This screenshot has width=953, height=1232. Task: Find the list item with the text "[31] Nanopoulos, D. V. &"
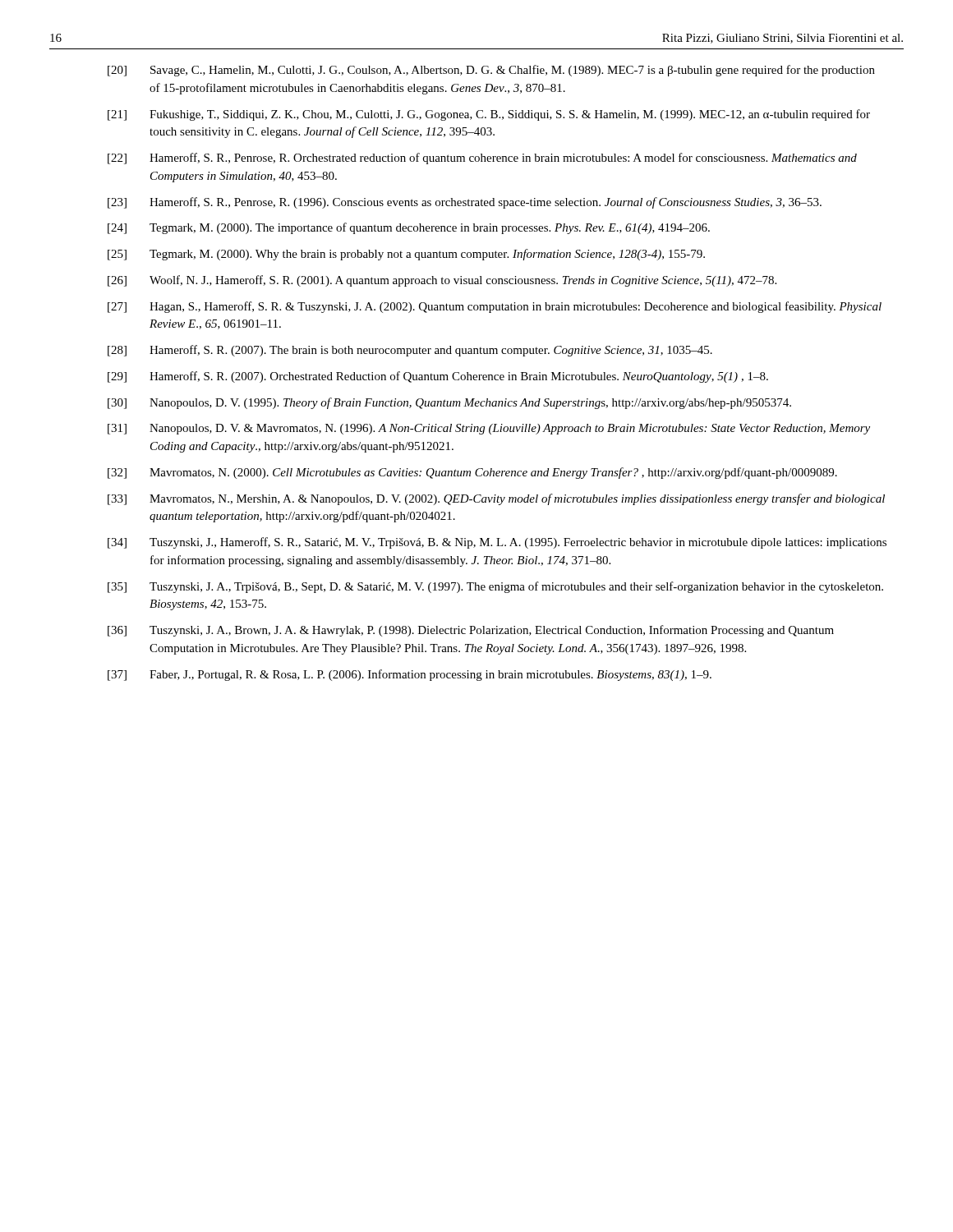coord(497,438)
